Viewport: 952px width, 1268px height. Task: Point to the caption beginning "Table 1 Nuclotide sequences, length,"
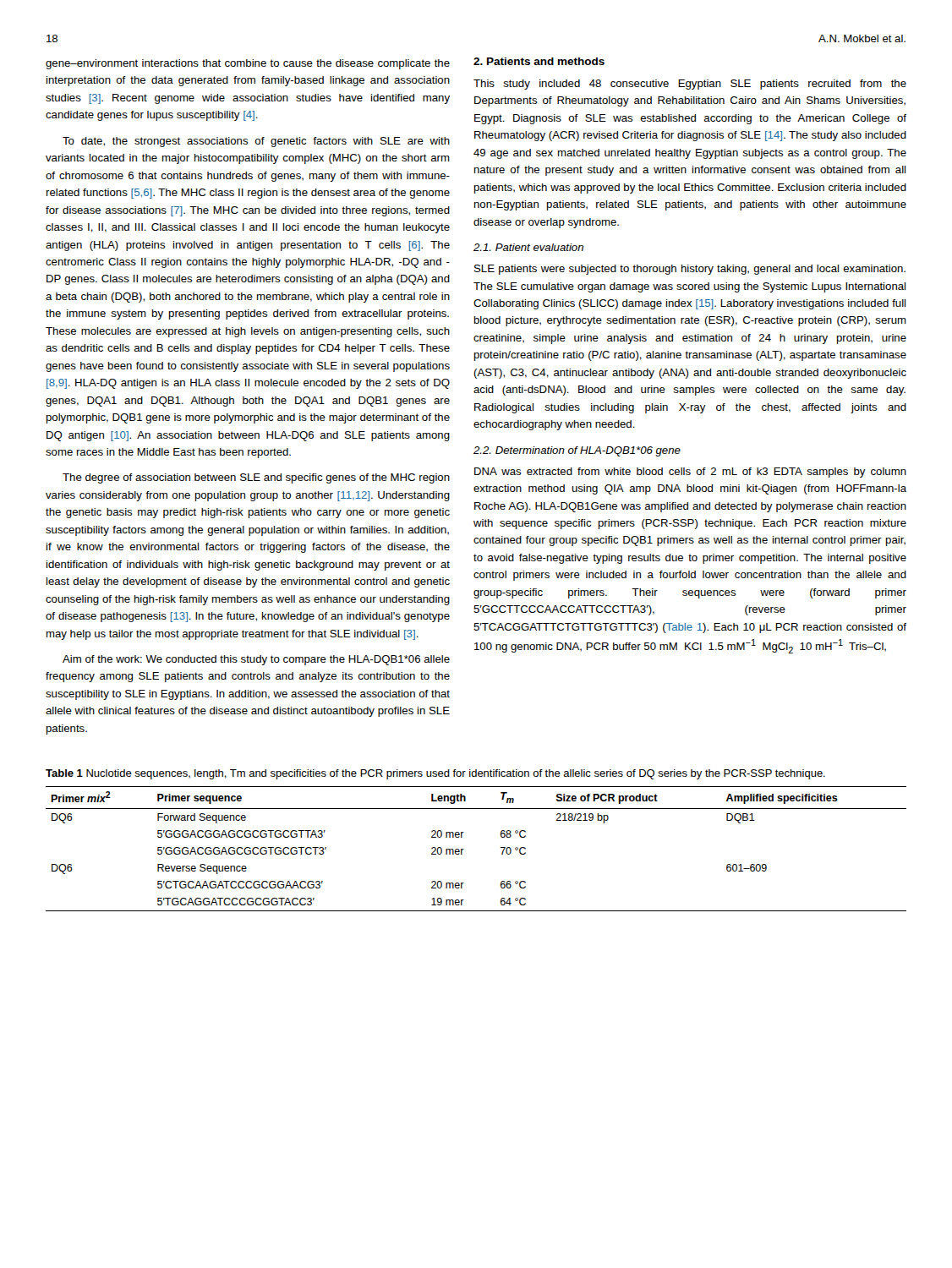pyautogui.click(x=436, y=773)
